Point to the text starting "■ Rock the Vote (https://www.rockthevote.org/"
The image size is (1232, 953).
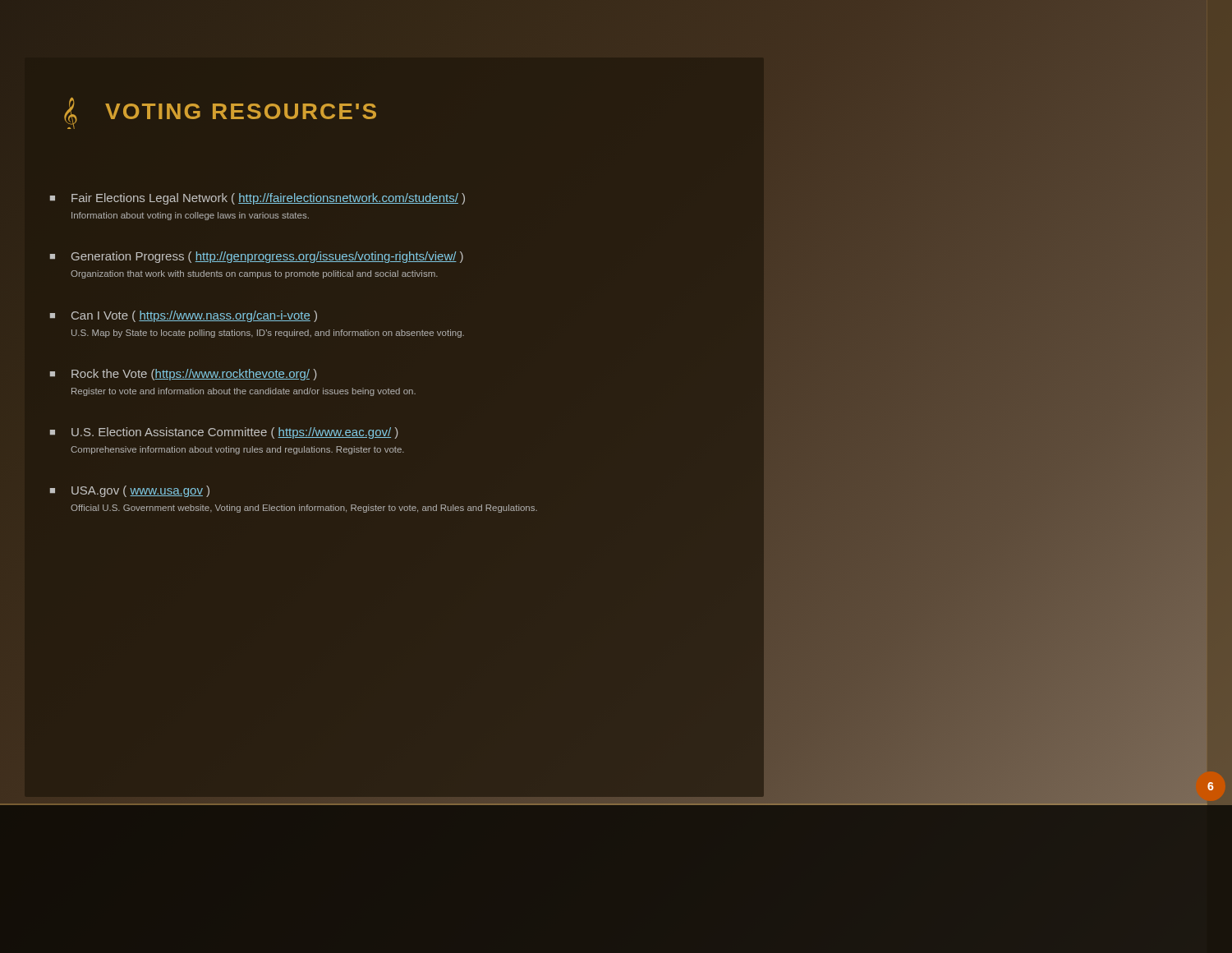(x=233, y=381)
